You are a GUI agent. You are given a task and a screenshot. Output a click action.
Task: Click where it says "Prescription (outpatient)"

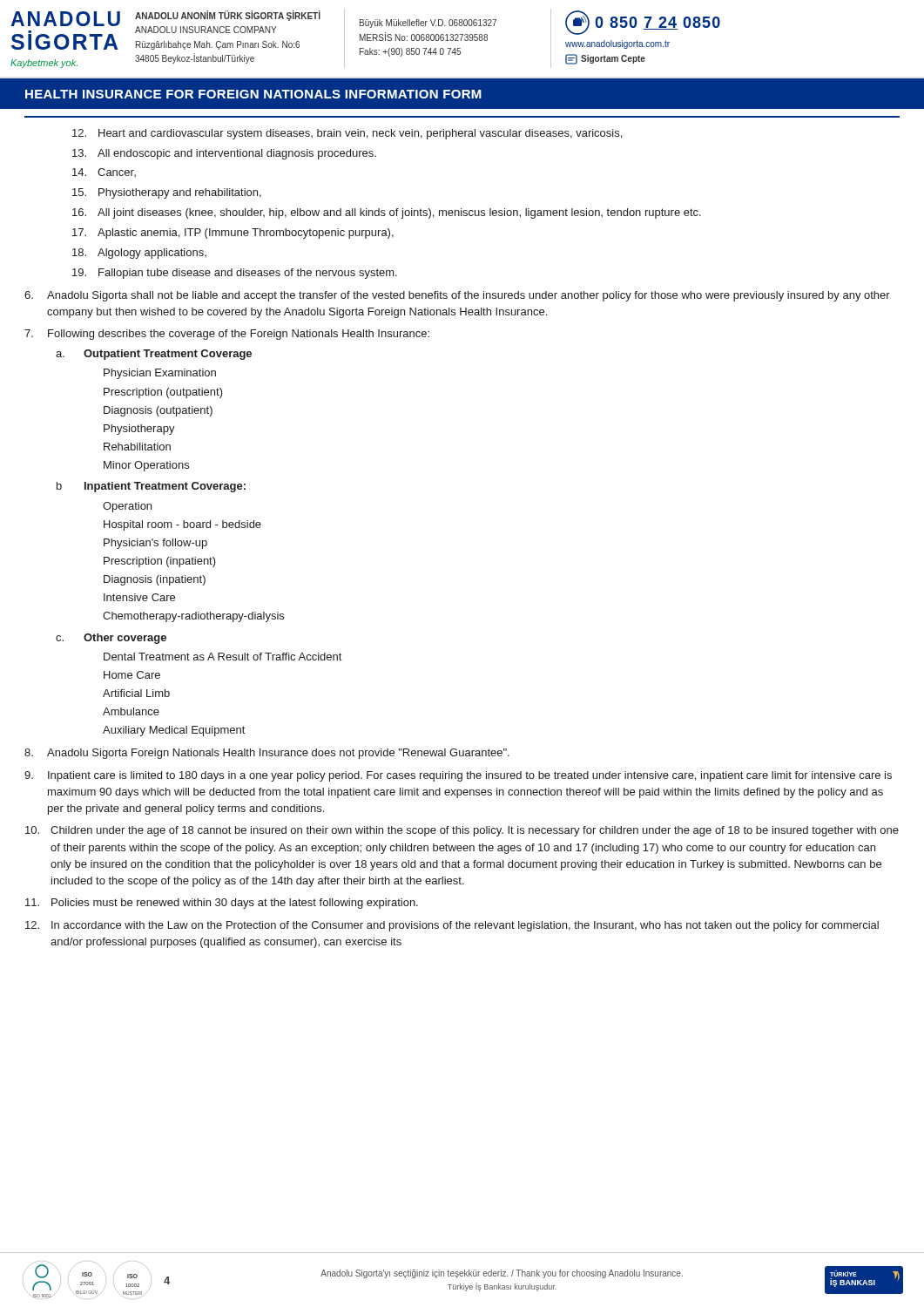coord(163,391)
